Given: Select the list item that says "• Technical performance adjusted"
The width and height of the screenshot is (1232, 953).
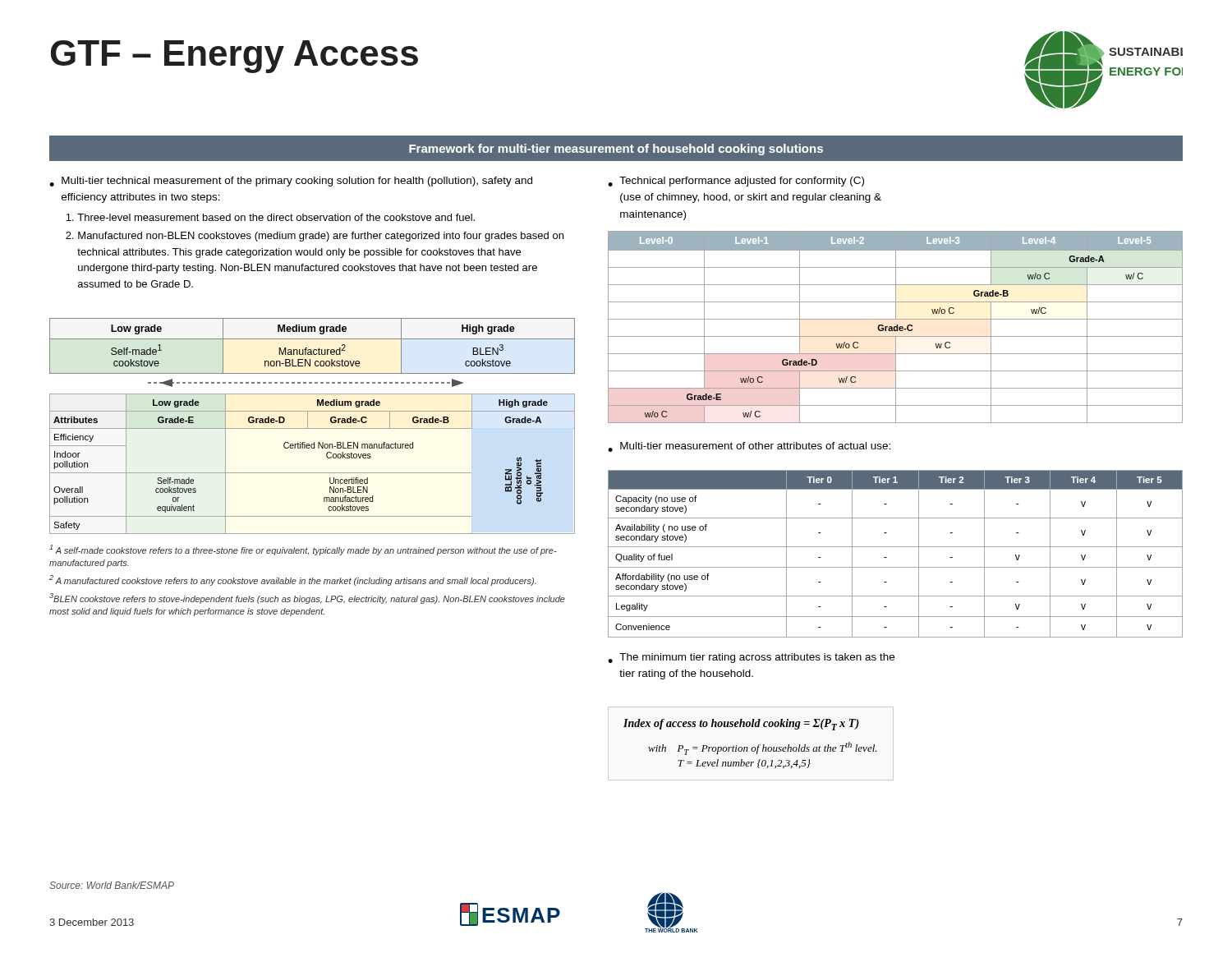Looking at the screenshot, I should pos(744,197).
